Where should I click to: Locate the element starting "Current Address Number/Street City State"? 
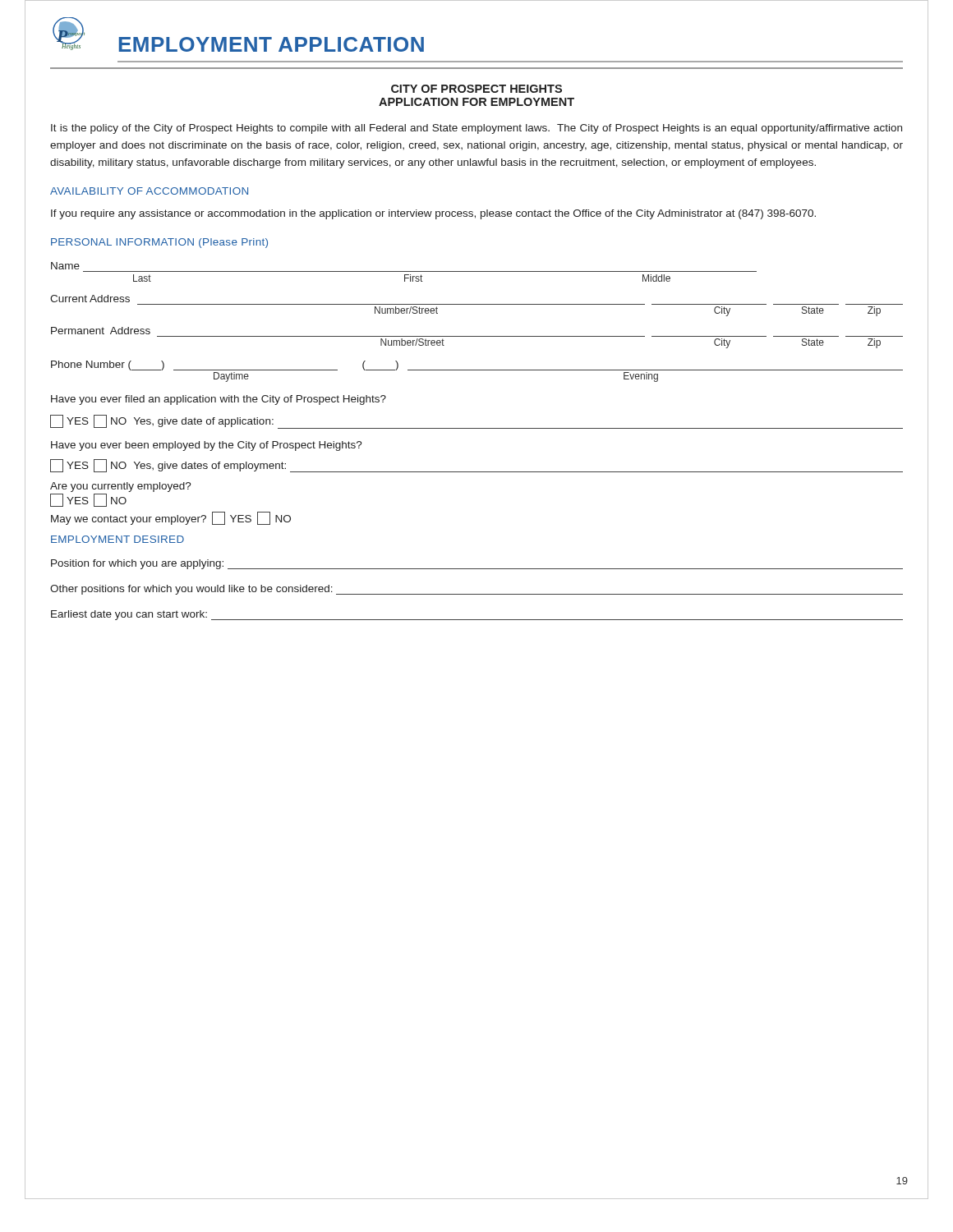[x=476, y=302]
